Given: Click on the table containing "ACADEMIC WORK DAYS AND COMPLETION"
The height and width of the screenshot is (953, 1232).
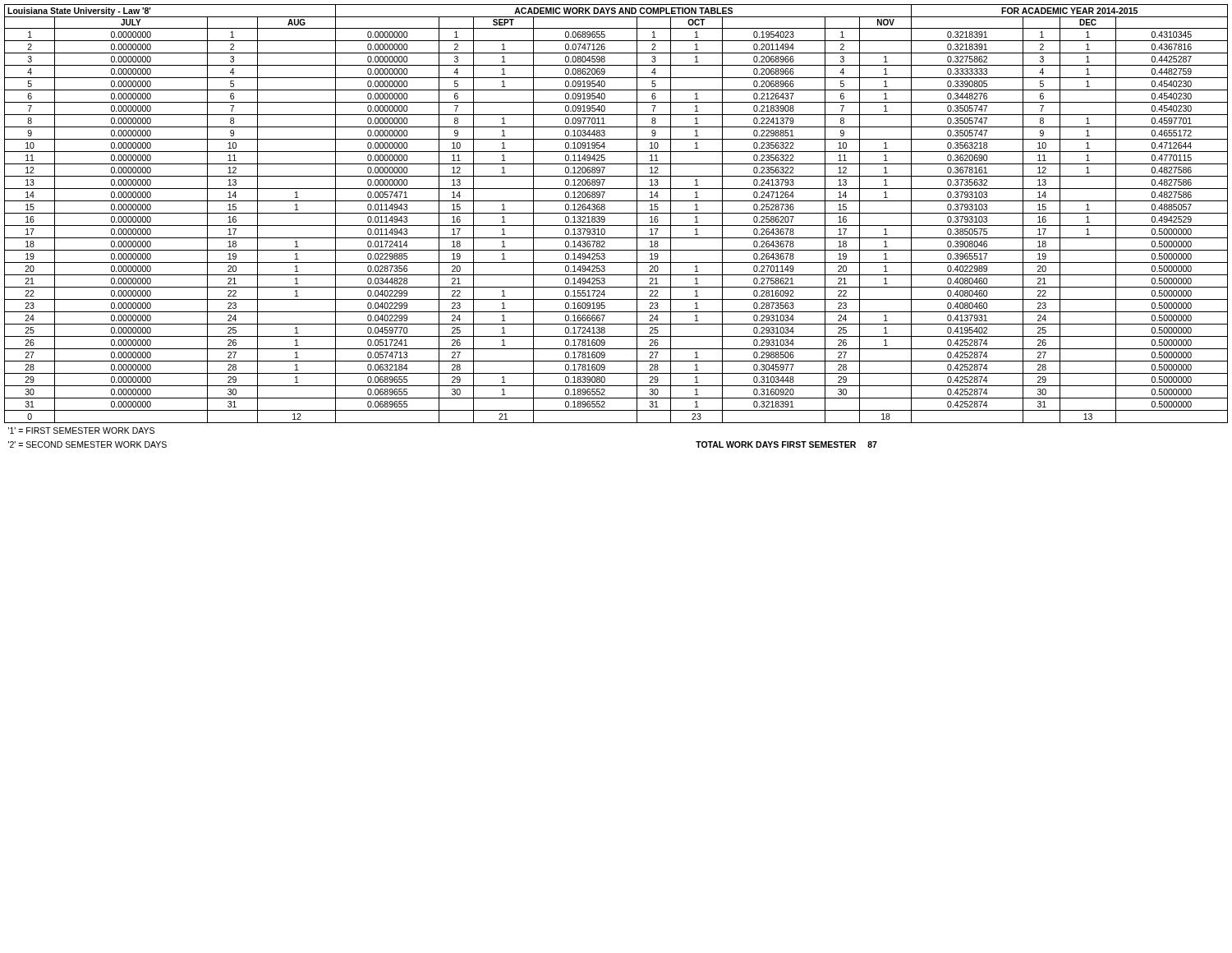Looking at the screenshot, I should click(616, 228).
